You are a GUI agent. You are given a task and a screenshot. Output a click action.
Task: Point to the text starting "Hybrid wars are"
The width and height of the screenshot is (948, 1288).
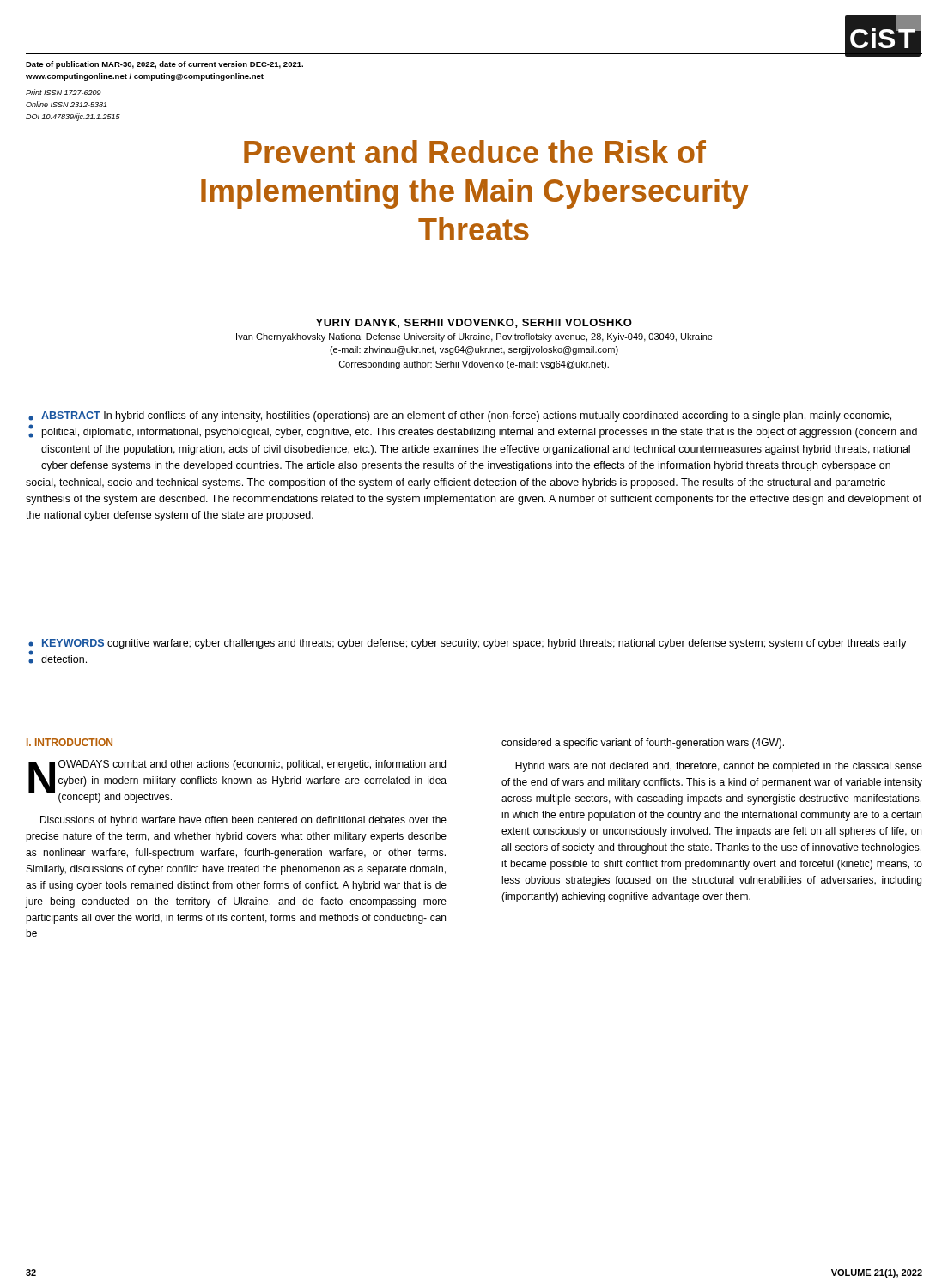pyautogui.click(x=712, y=831)
